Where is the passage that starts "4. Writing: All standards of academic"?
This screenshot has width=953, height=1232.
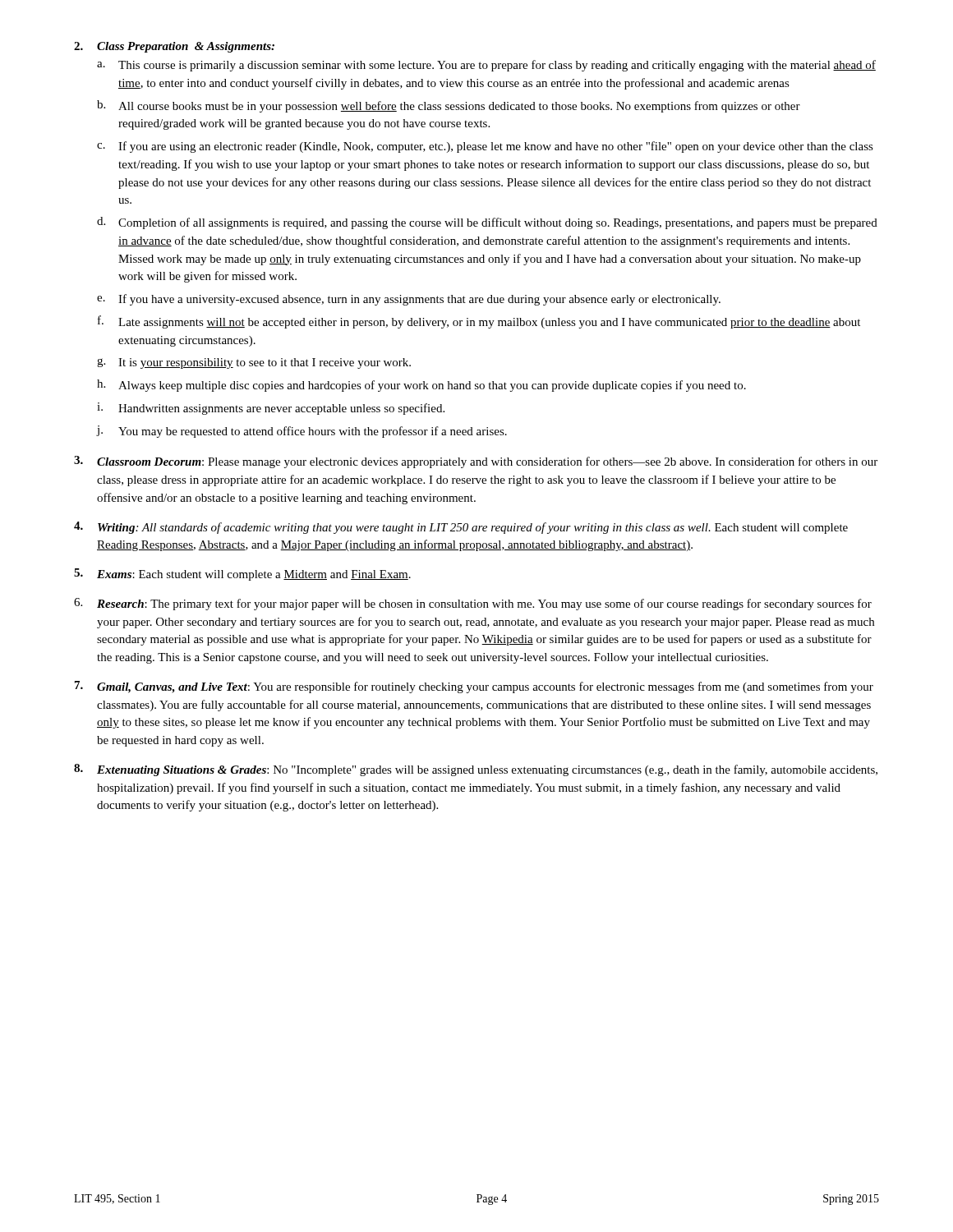pos(476,537)
